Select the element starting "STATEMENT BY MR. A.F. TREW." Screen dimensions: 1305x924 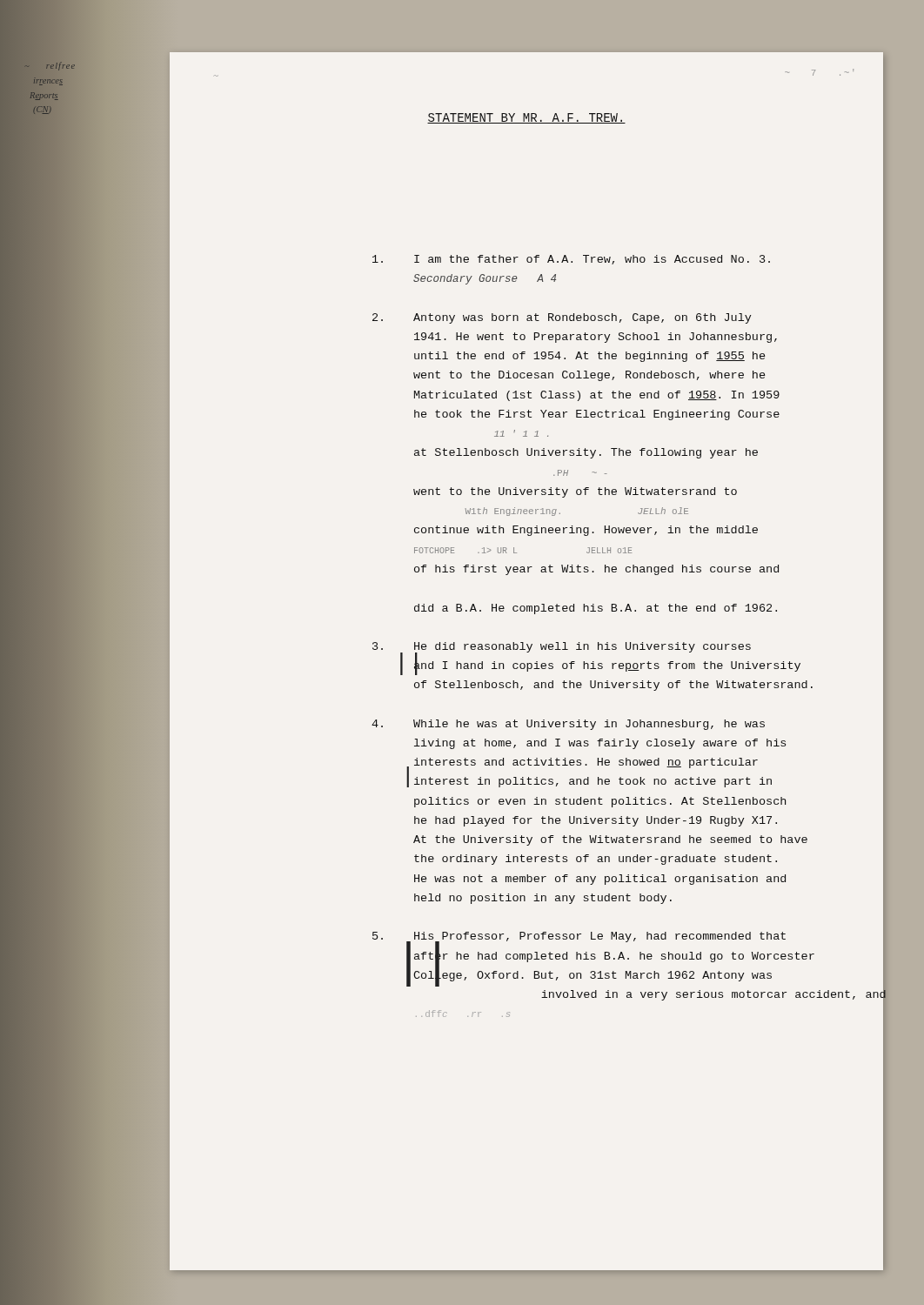click(x=526, y=118)
